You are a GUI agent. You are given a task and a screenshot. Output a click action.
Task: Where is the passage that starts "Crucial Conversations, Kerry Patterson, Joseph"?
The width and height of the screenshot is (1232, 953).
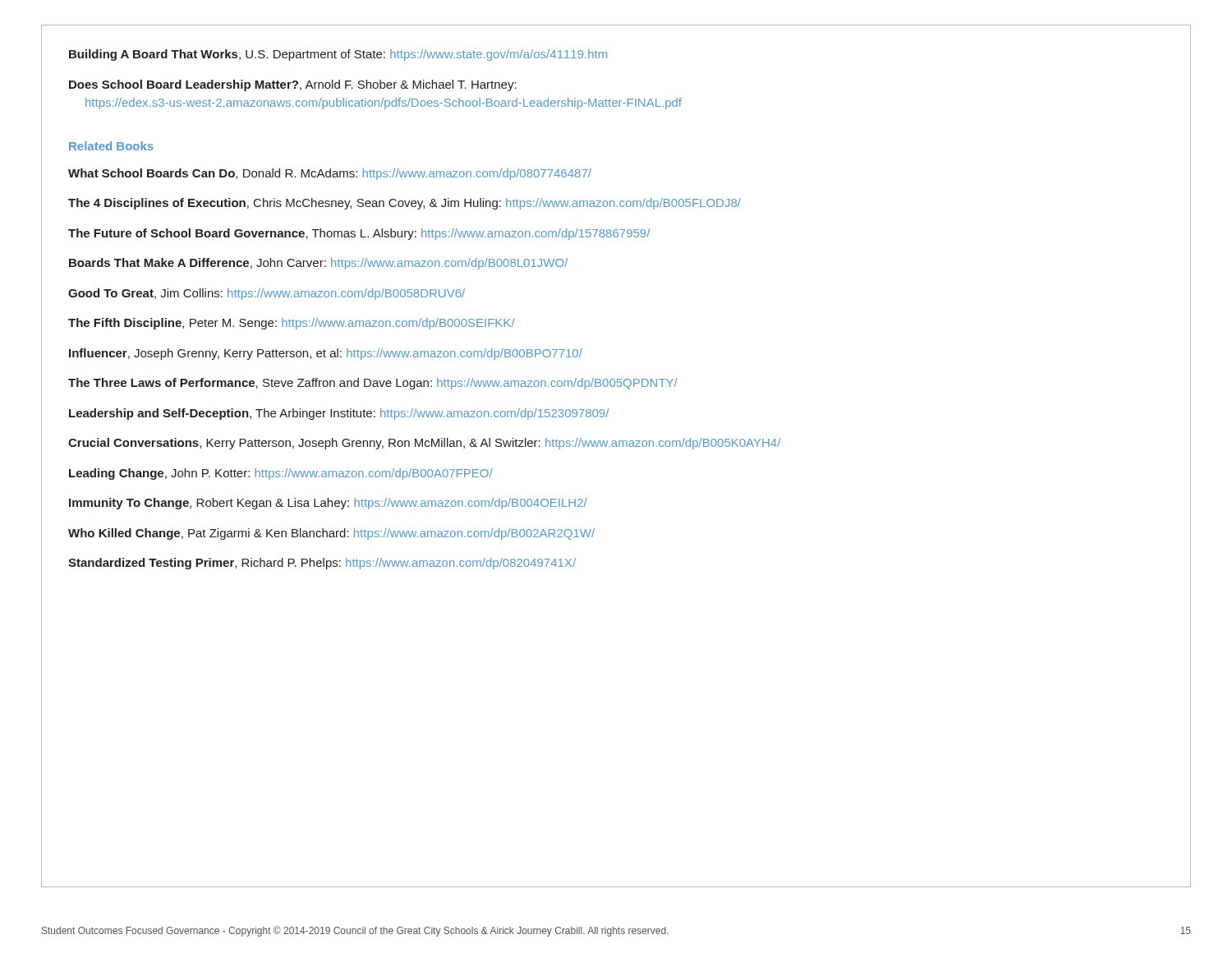pyautogui.click(x=424, y=442)
